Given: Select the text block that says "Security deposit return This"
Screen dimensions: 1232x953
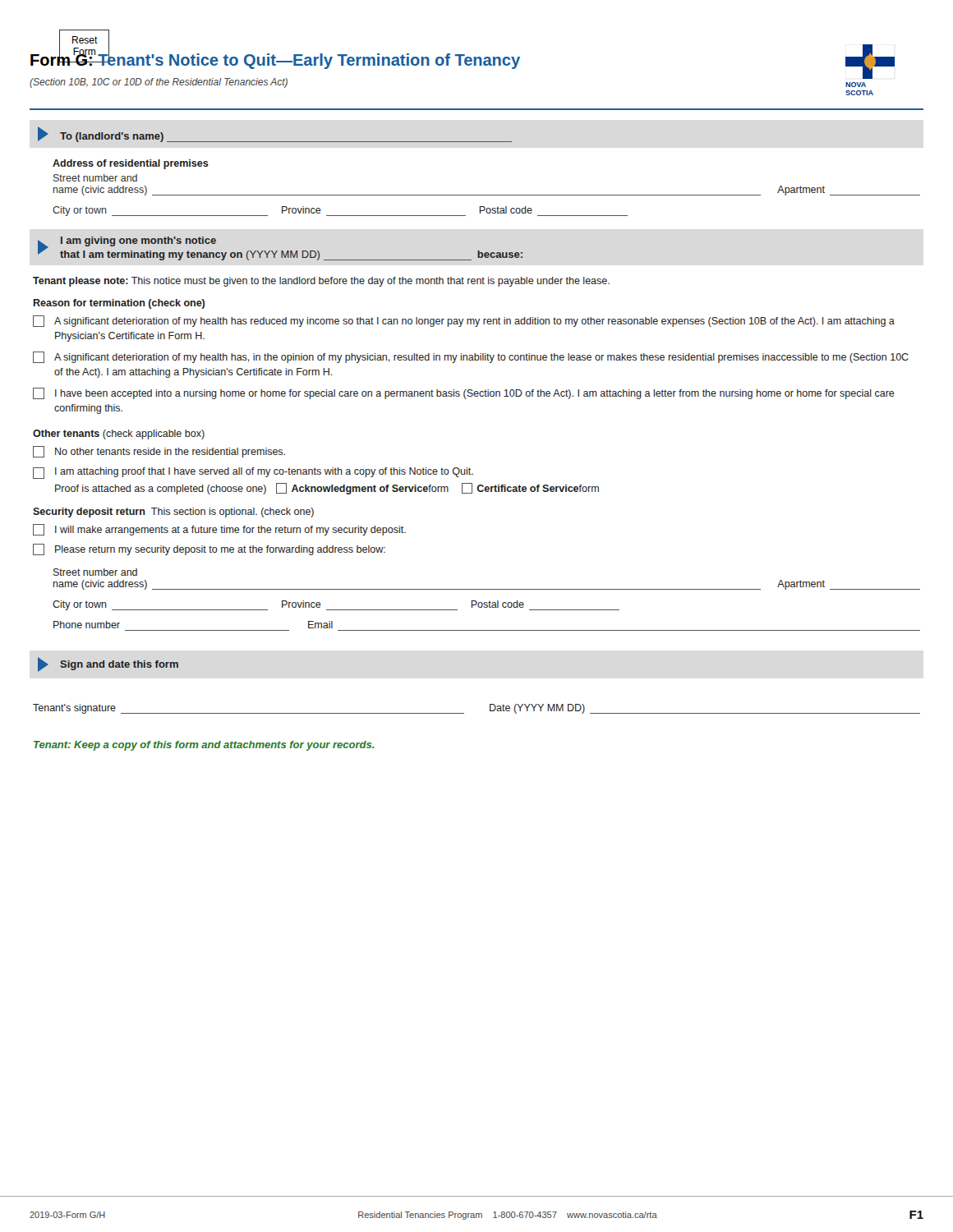Looking at the screenshot, I should 174,511.
